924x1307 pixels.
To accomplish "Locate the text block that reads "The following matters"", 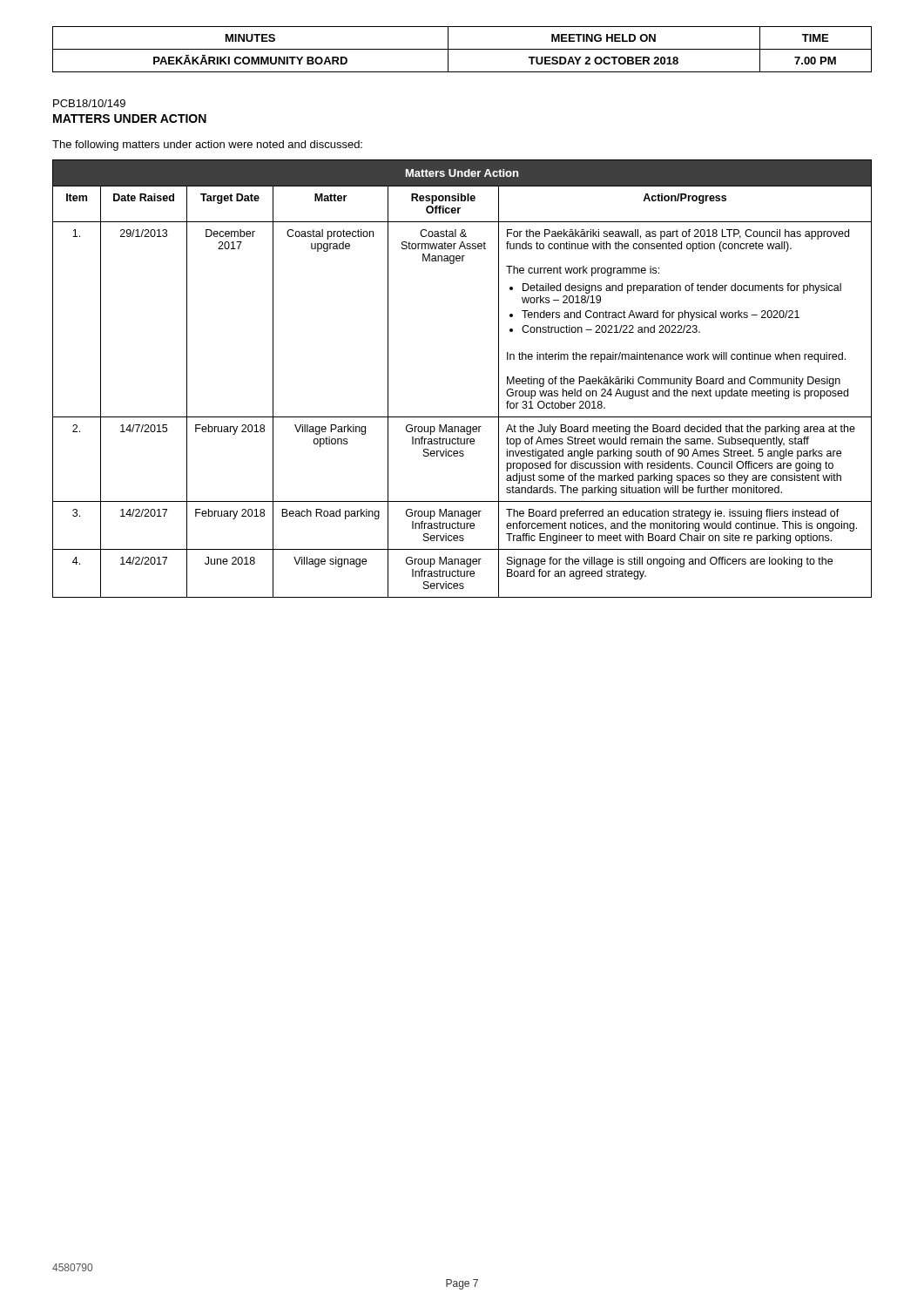I will 208,144.
